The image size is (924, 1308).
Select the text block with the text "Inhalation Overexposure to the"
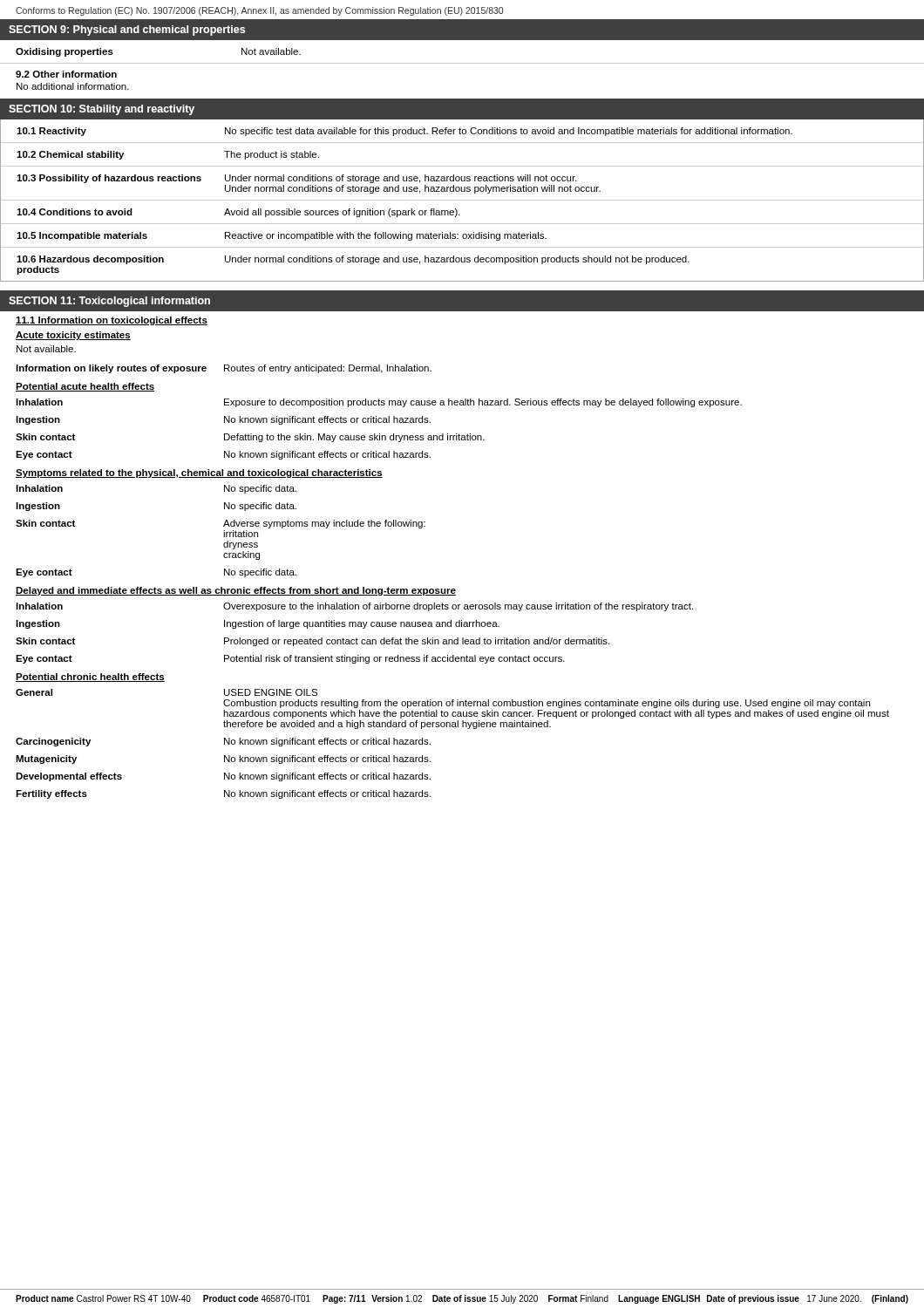462,606
